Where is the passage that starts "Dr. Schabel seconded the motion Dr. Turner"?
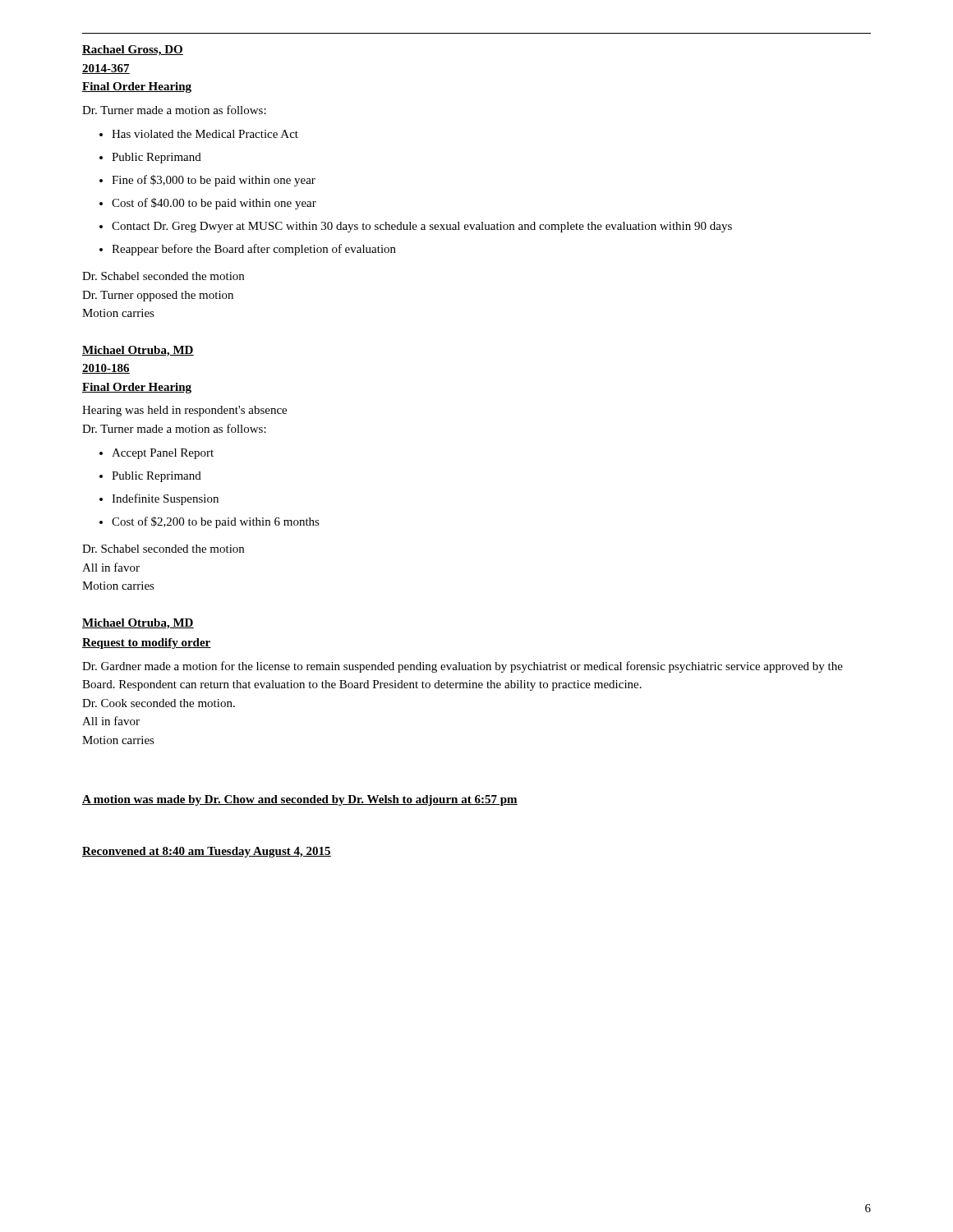The height and width of the screenshot is (1232, 953). 163,276
